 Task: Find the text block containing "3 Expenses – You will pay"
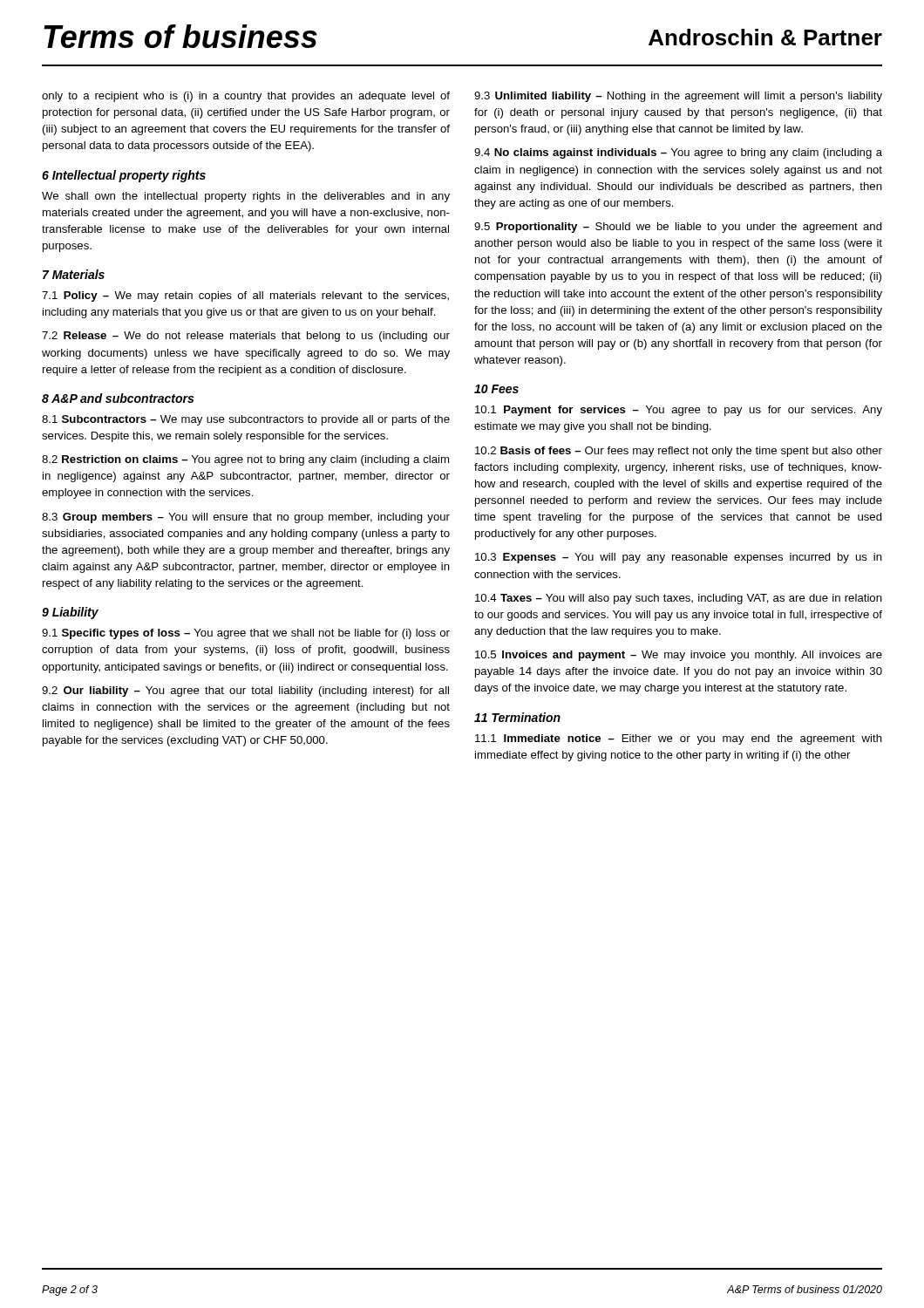tap(678, 565)
